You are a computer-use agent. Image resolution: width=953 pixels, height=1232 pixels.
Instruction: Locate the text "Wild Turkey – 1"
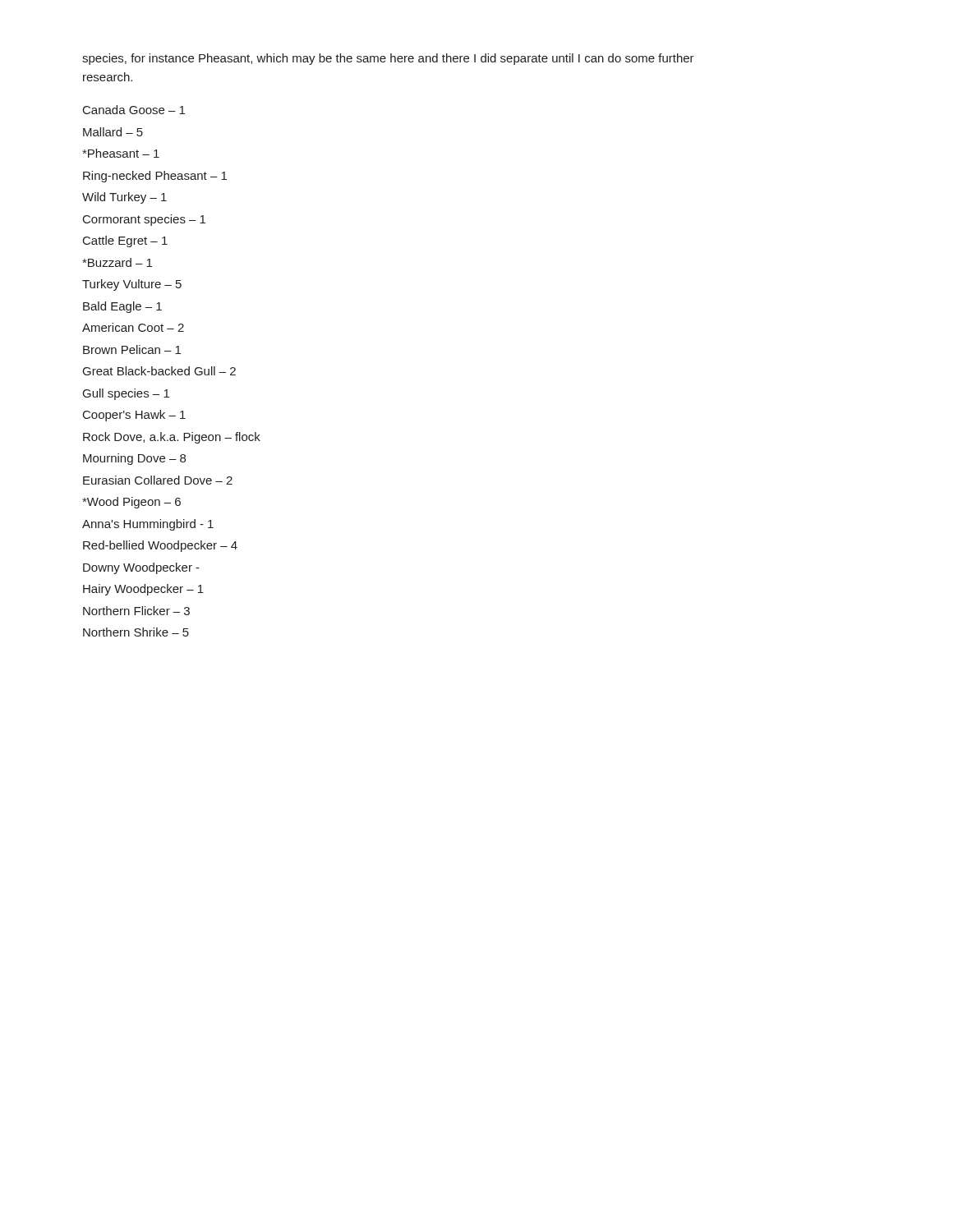pyautogui.click(x=125, y=197)
